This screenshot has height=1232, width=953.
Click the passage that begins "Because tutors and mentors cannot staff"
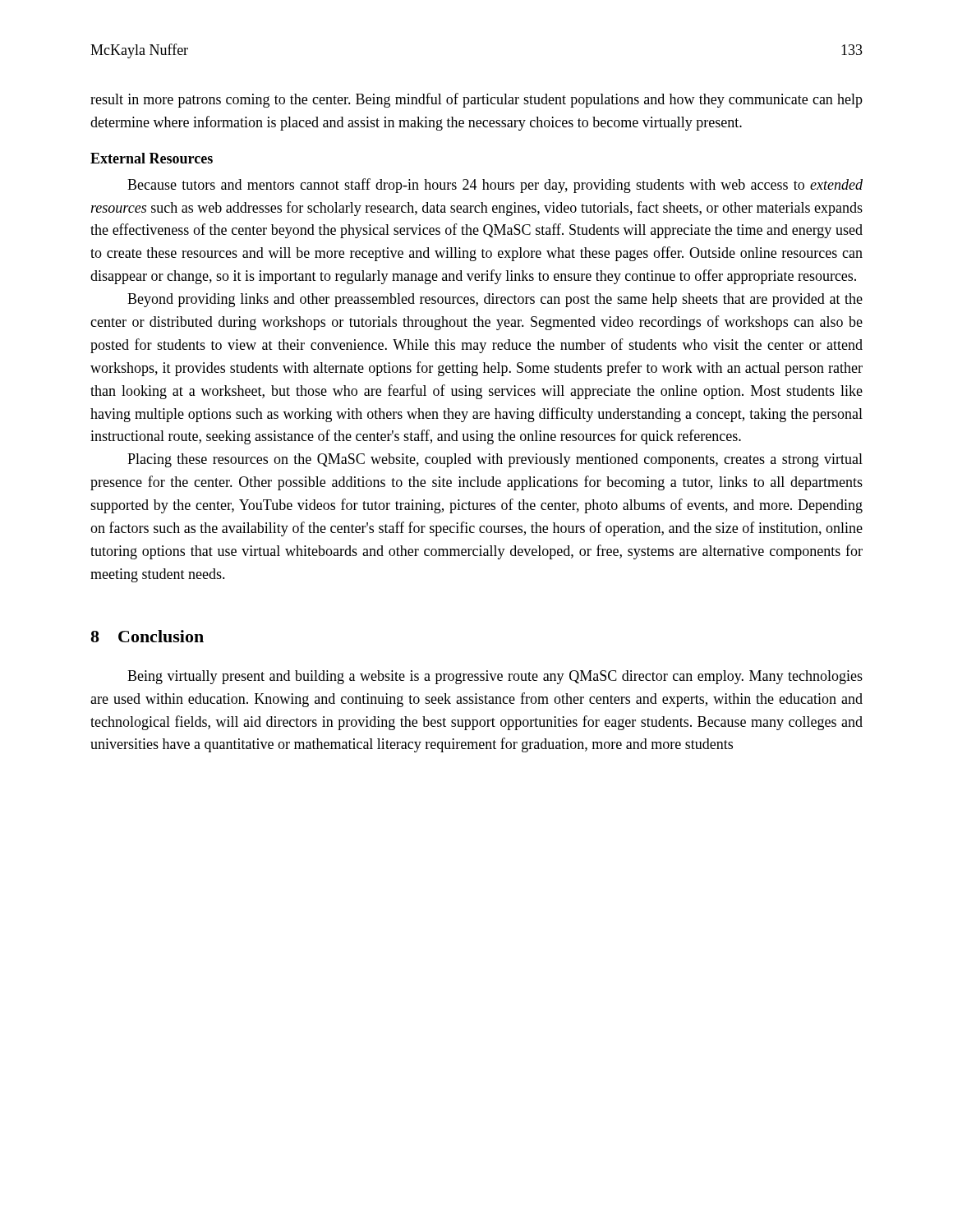click(476, 231)
